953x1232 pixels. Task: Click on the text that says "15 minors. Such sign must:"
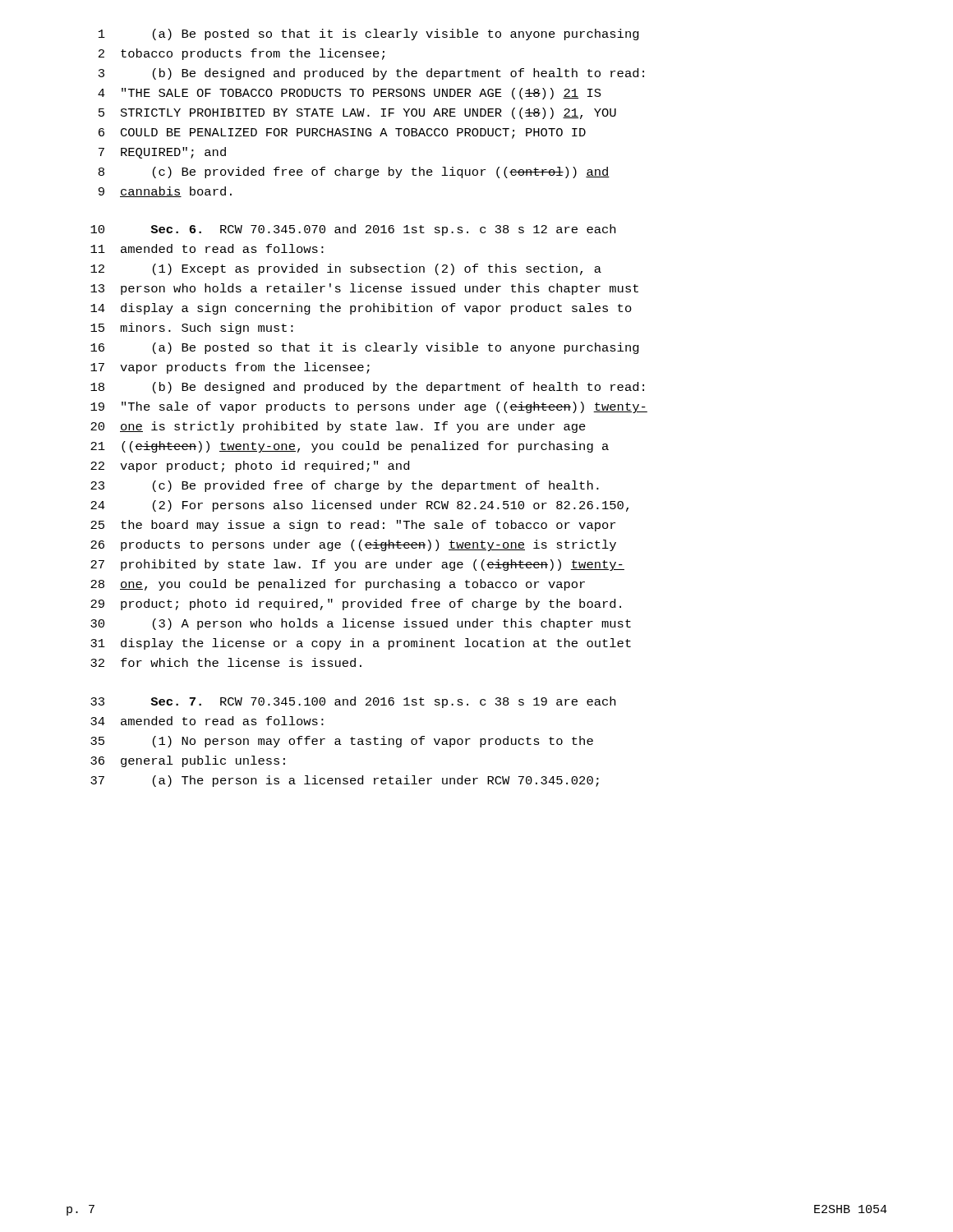click(192, 329)
